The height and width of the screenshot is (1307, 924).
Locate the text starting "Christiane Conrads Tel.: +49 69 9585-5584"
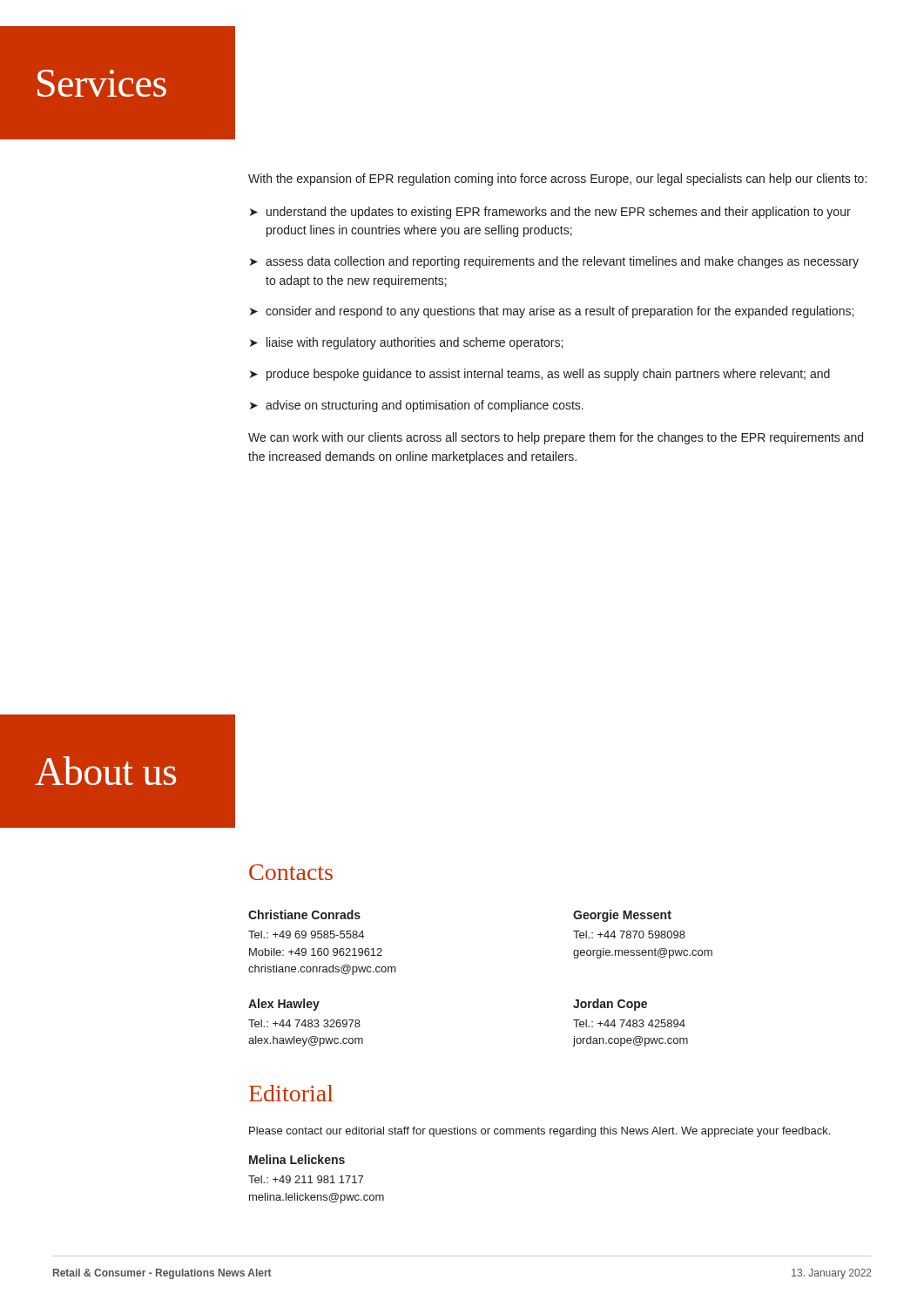coord(304,914)
